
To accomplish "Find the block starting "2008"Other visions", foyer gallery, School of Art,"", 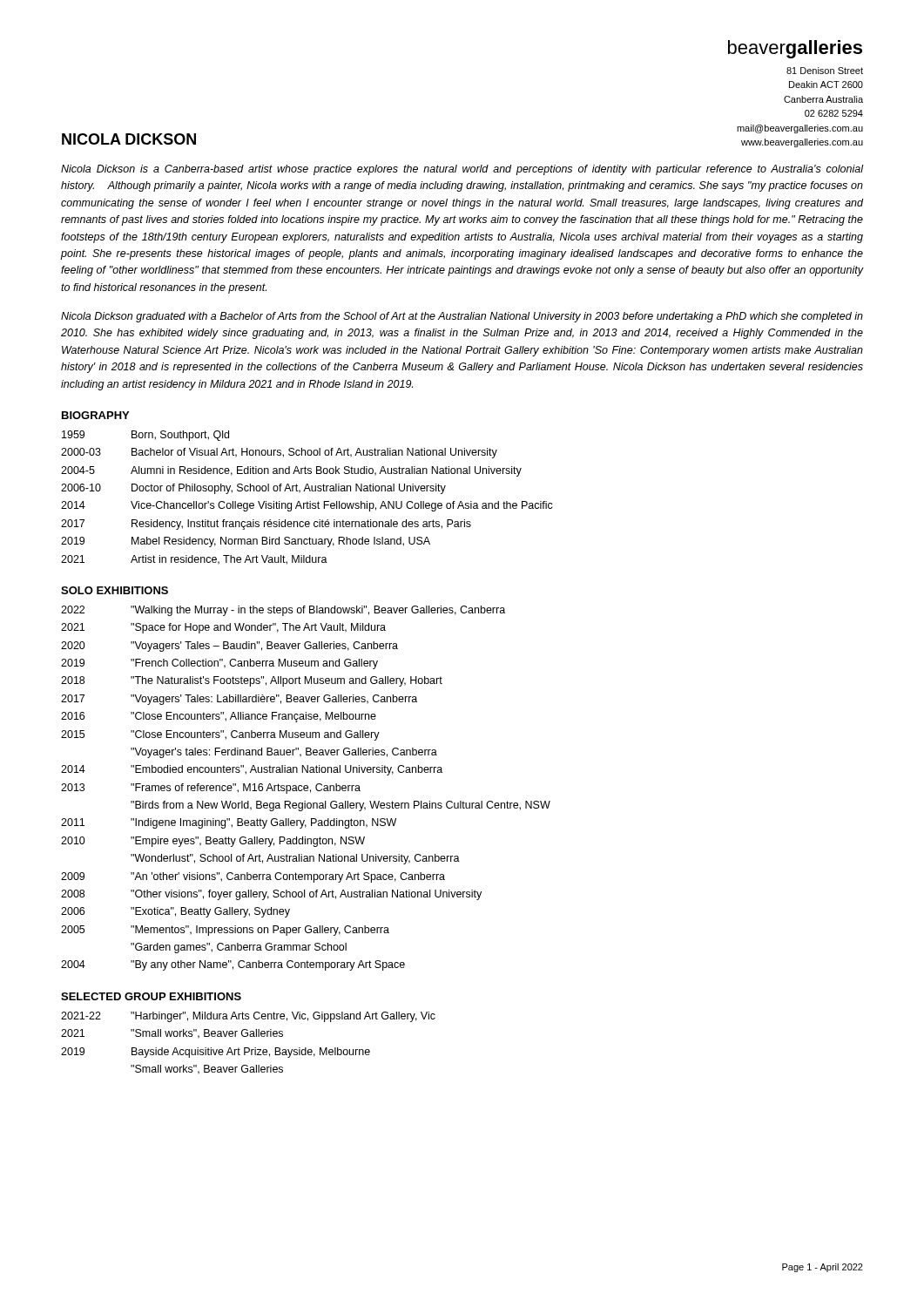I will pyautogui.click(x=462, y=894).
